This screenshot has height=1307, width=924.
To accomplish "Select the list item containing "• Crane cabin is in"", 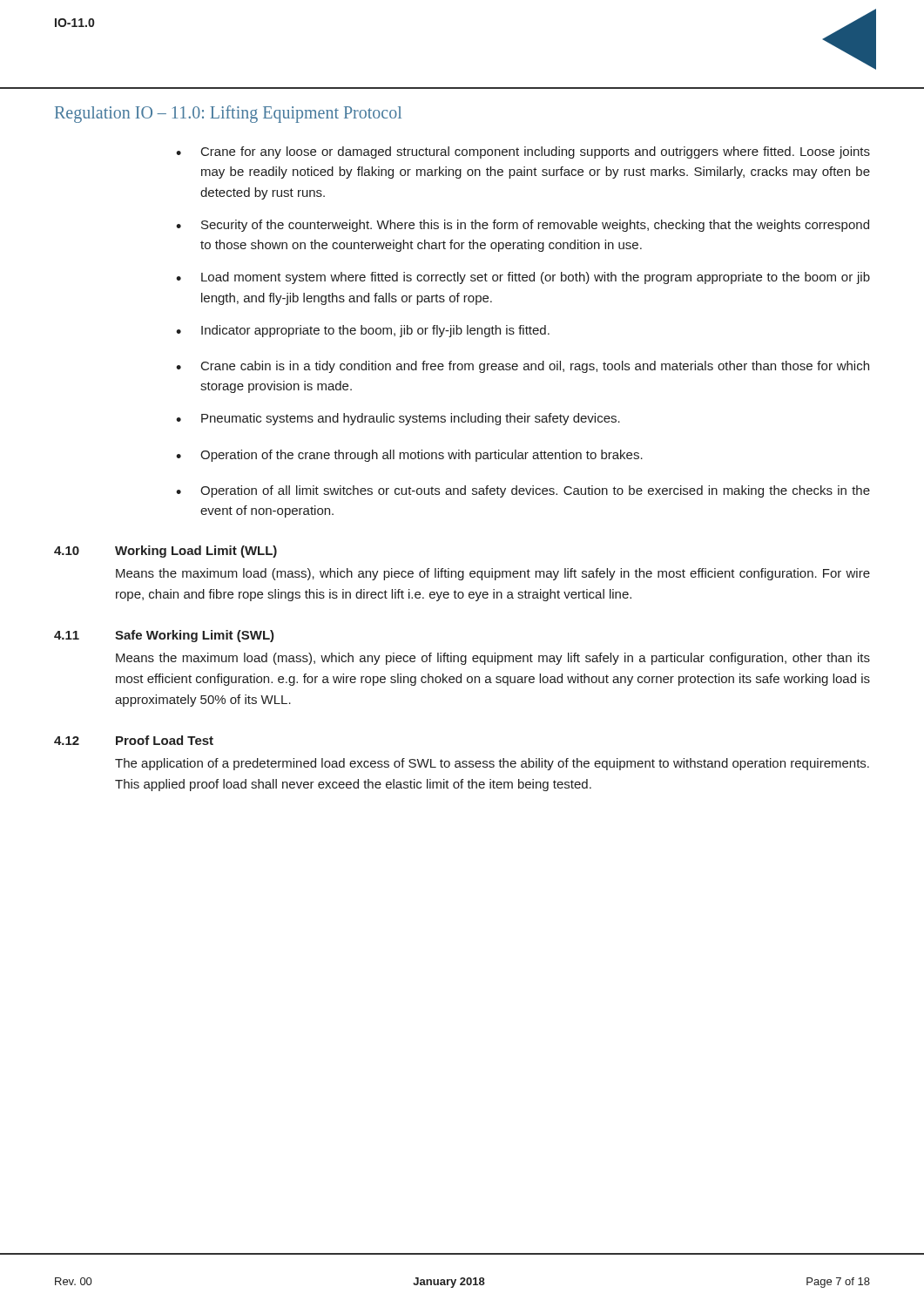I will point(523,376).
